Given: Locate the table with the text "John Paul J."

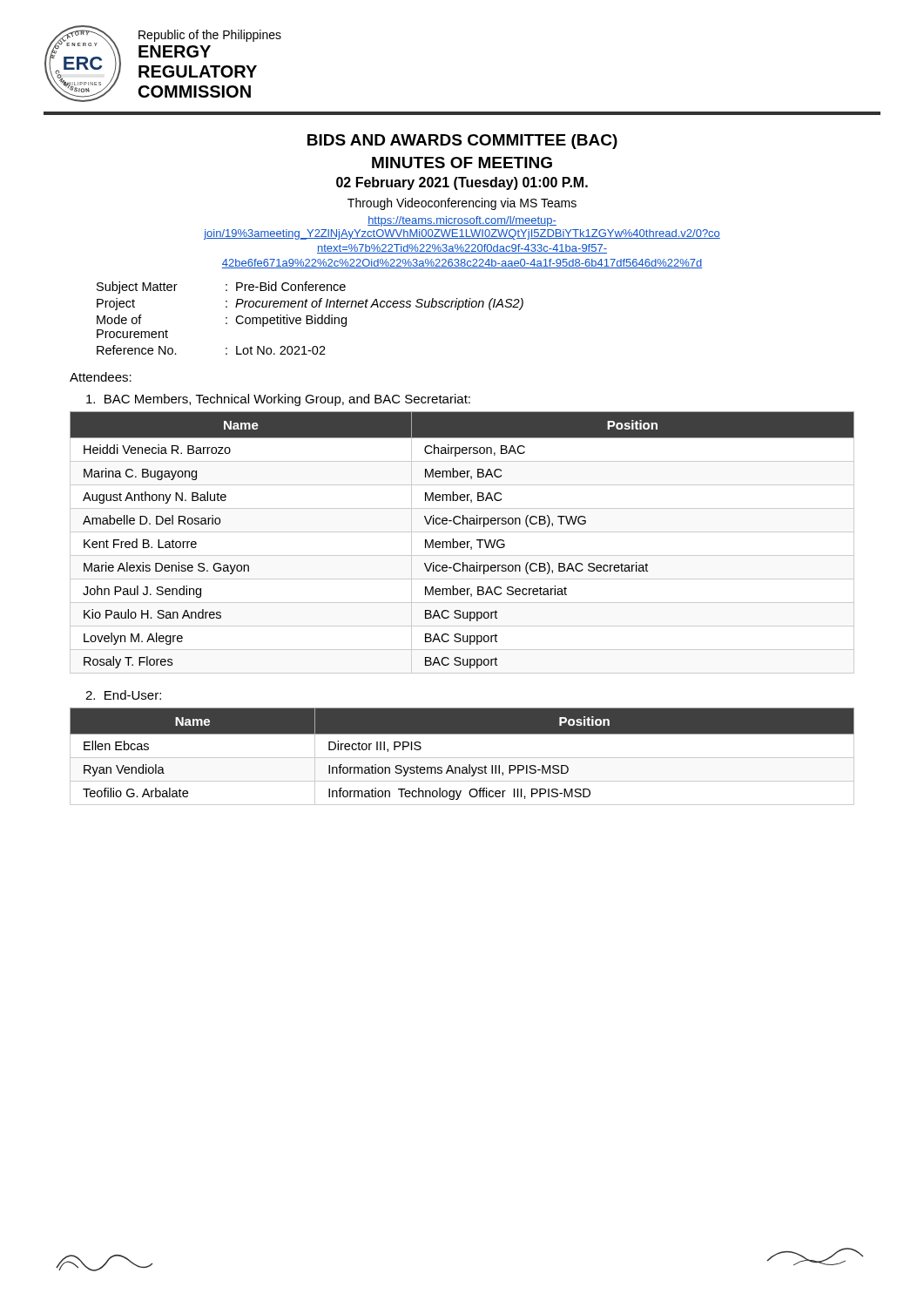Looking at the screenshot, I should pyautogui.click(x=462, y=543).
